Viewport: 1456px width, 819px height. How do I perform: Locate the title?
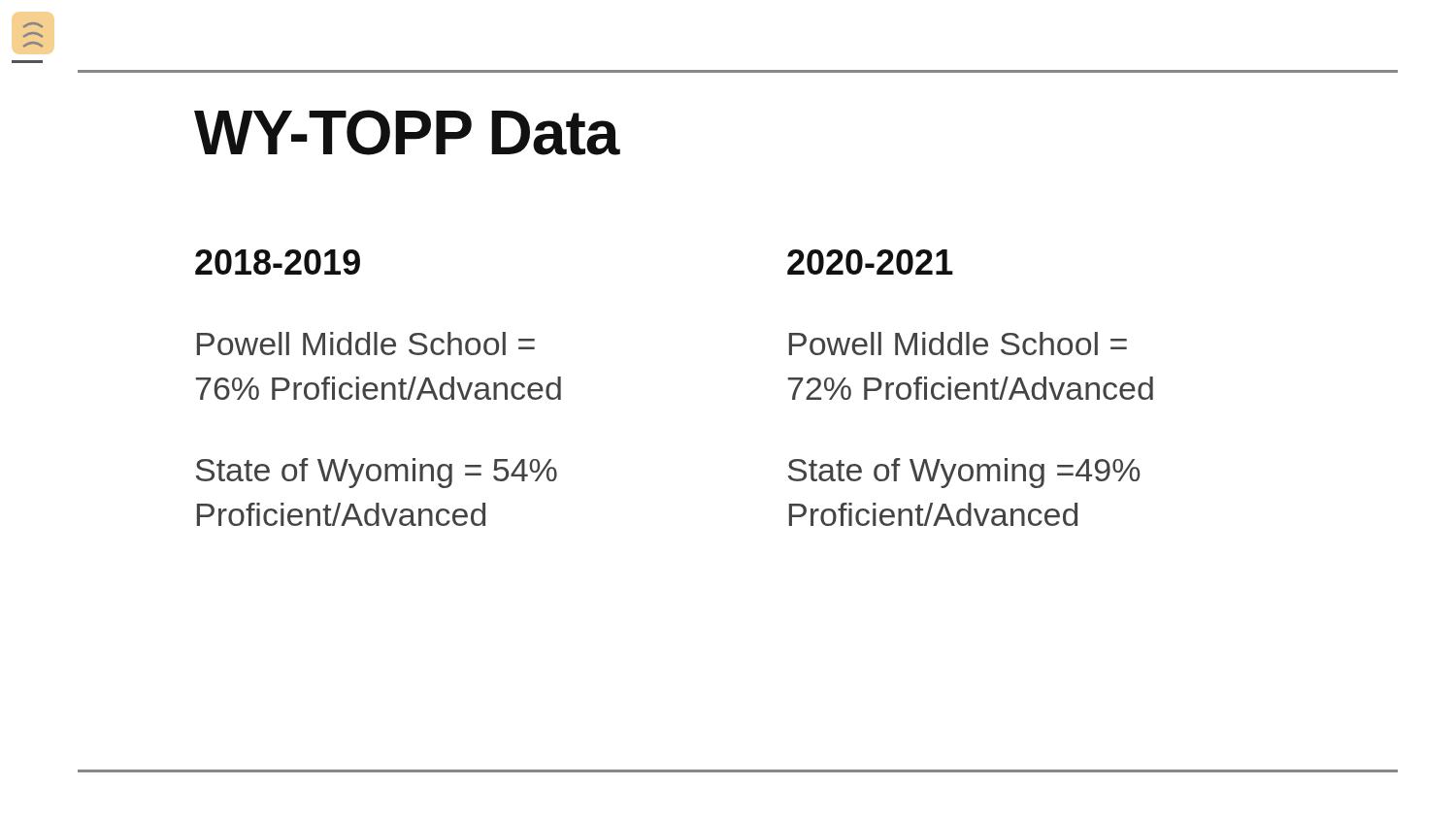tap(406, 133)
